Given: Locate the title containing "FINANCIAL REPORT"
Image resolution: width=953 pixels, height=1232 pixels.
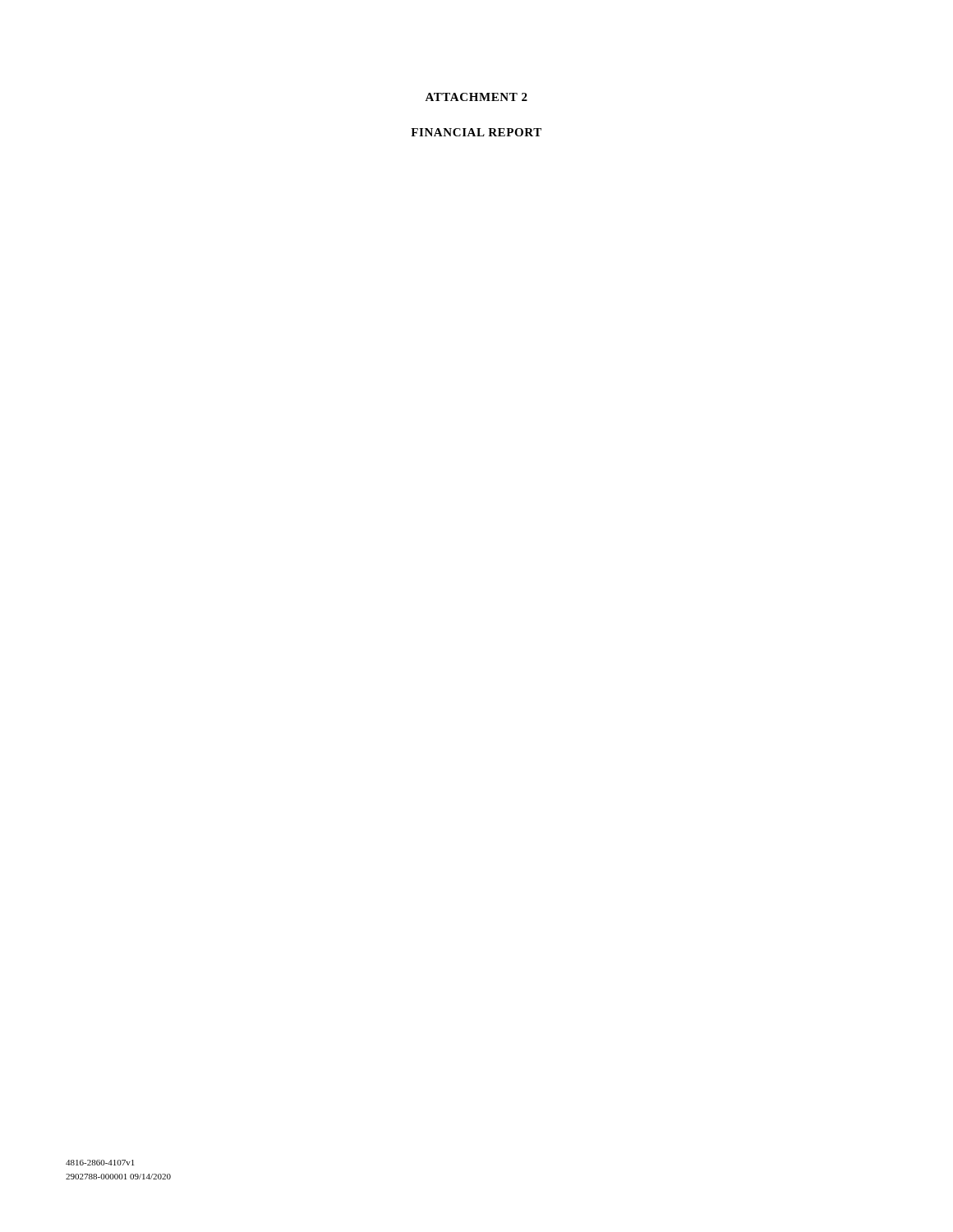Looking at the screenshot, I should [x=476, y=132].
